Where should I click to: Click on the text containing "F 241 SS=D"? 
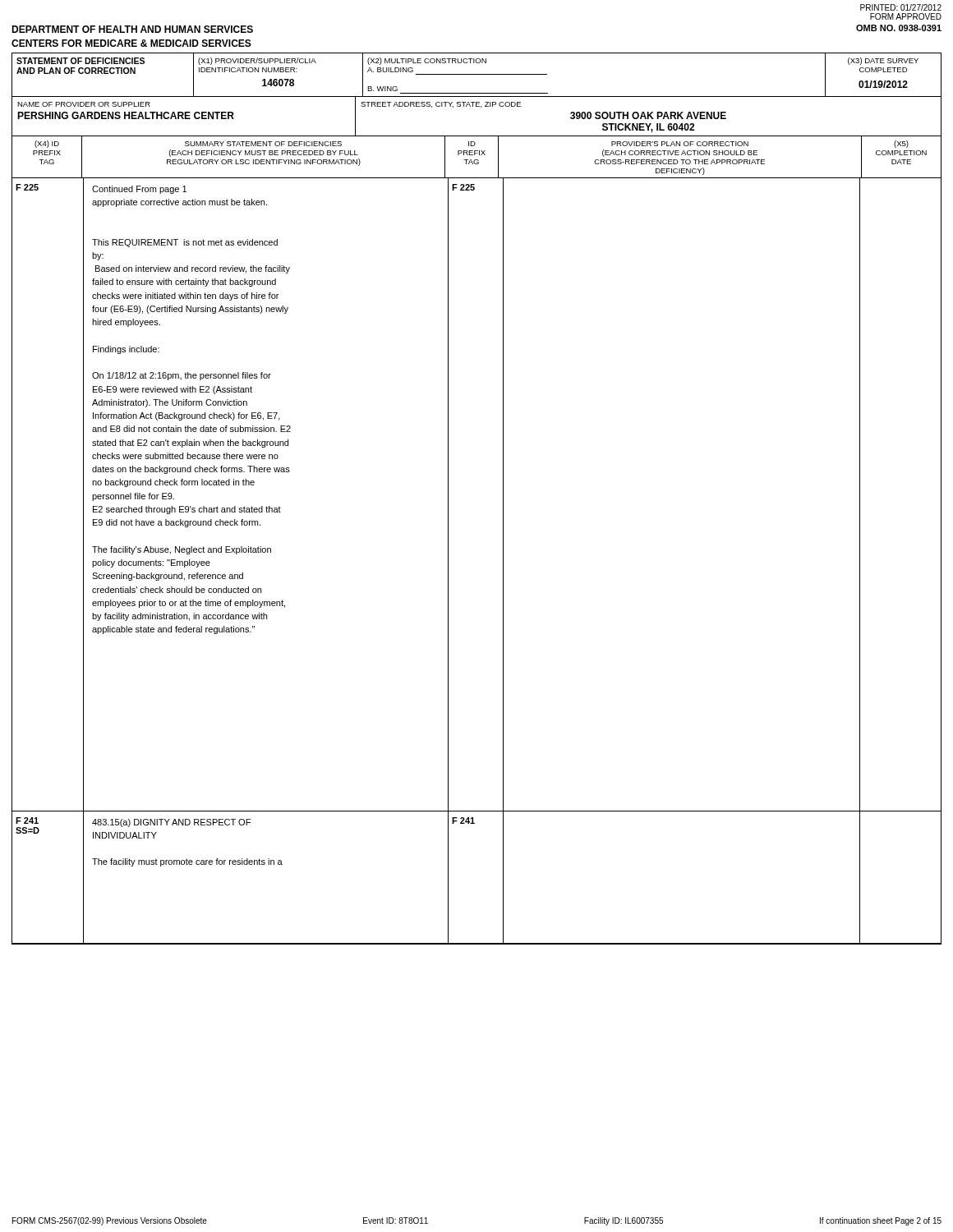pos(28,825)
